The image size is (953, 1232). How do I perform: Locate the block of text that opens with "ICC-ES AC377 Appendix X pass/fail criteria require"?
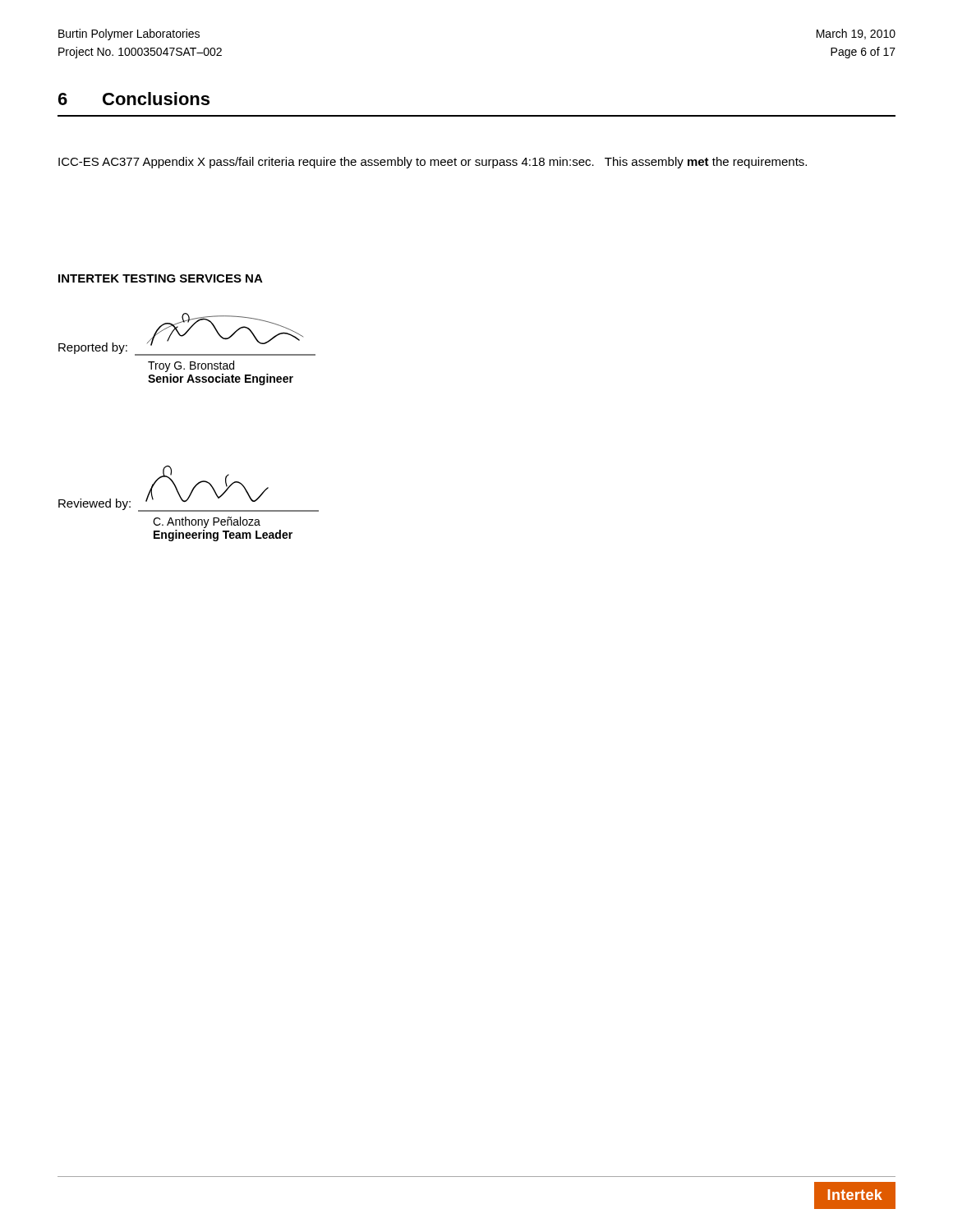point(433,161)
